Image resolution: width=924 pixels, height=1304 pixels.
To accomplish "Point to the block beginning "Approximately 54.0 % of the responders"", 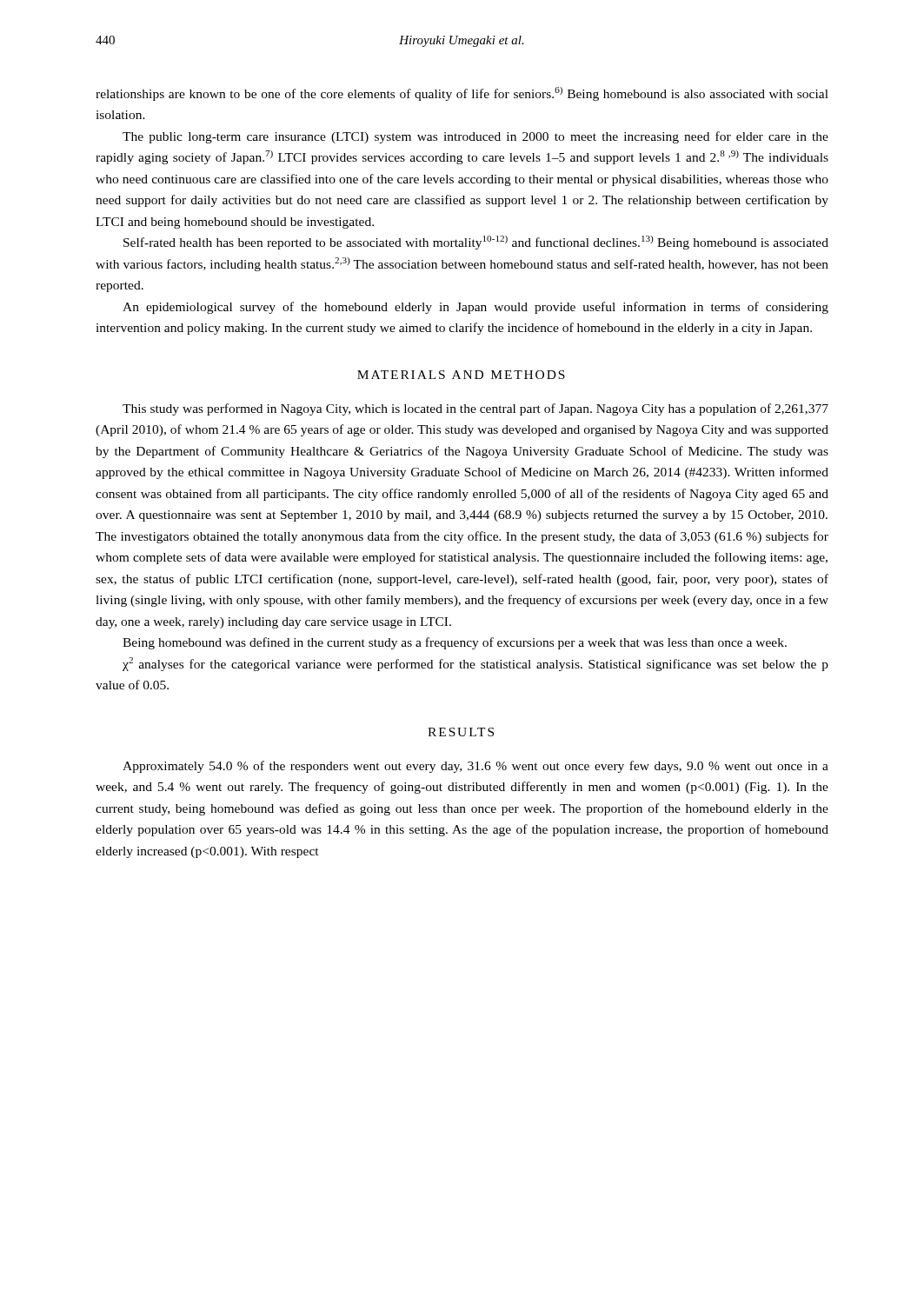I will pos(462,808).
